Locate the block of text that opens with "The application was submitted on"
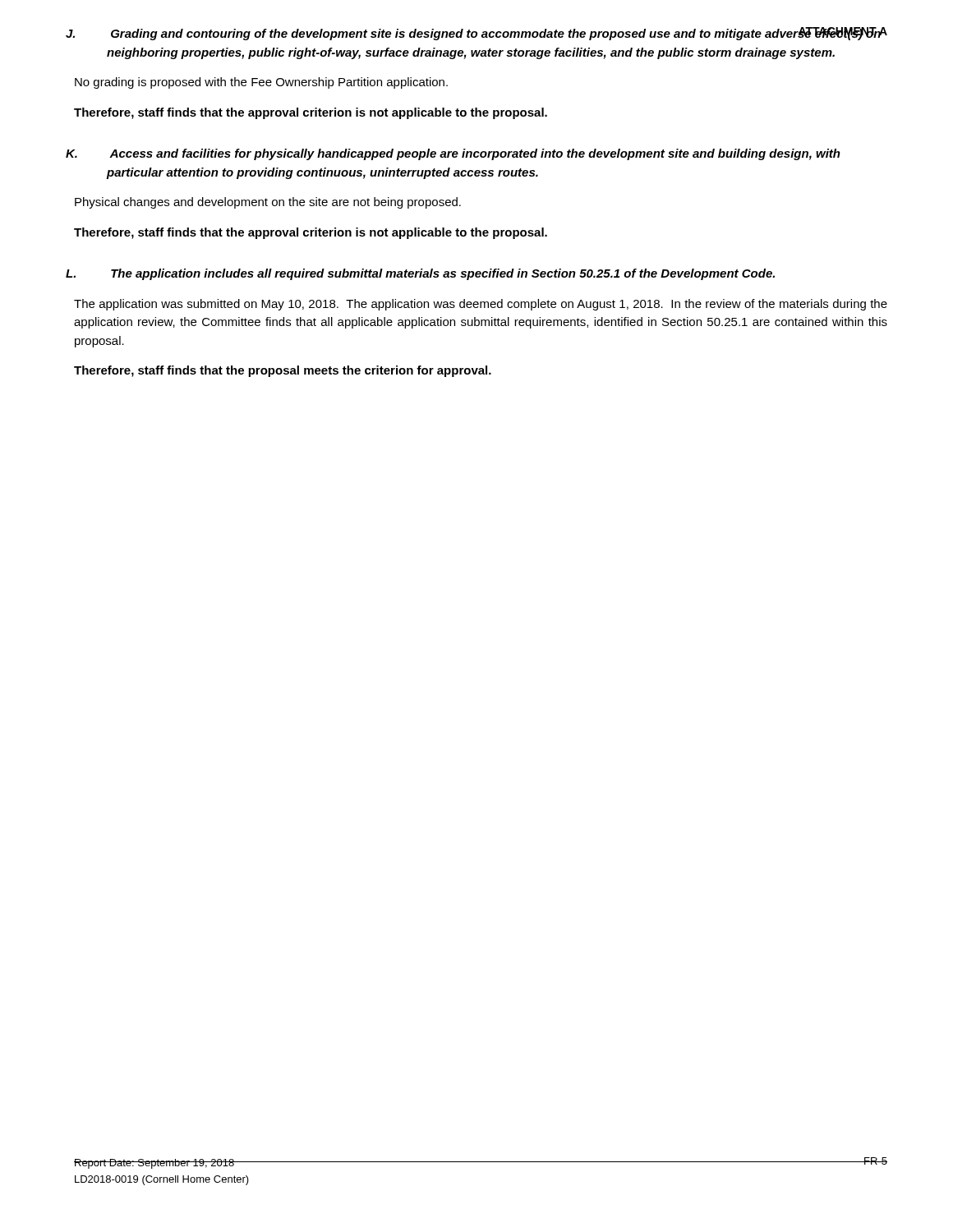 click(x=481, y=322)
